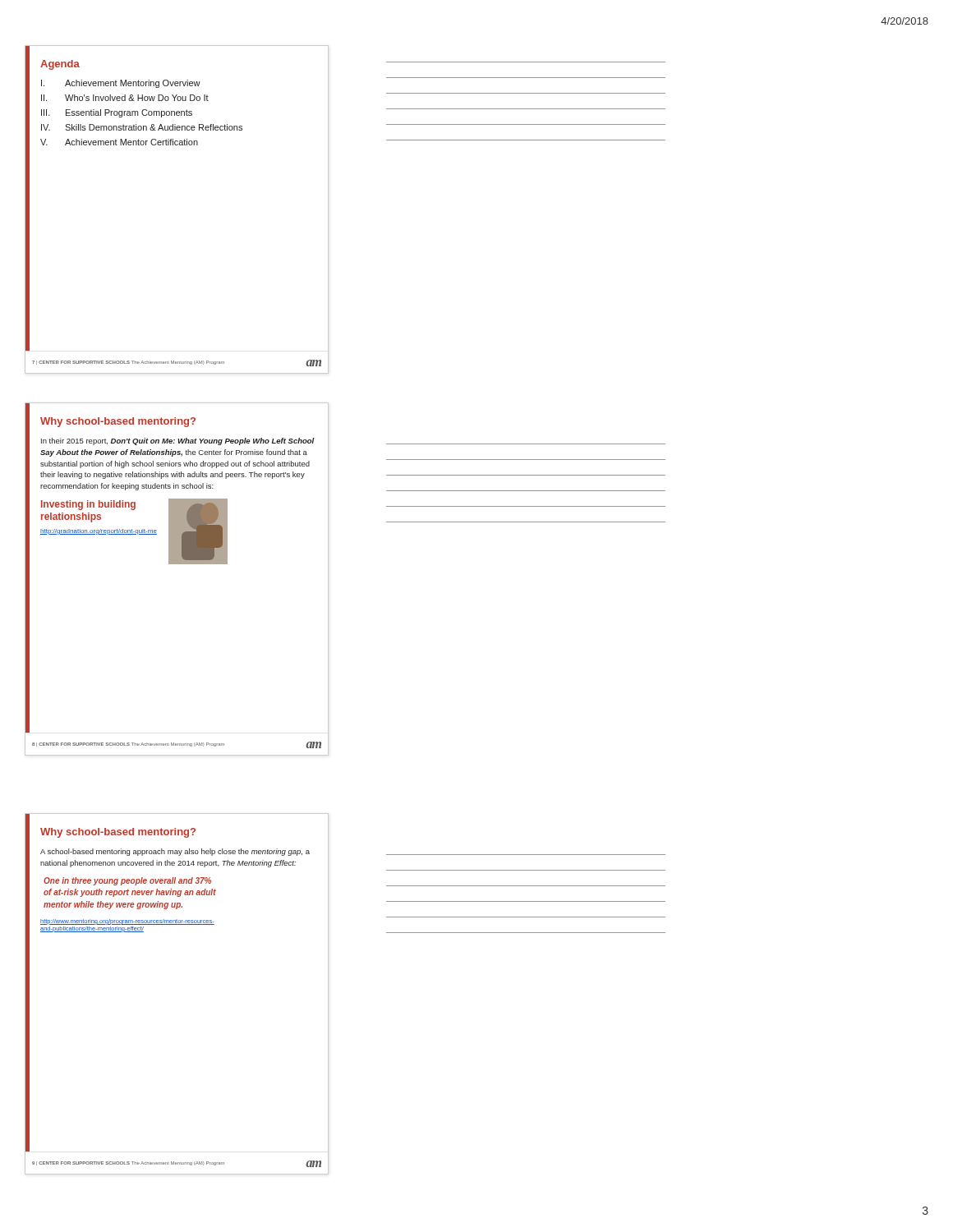Image resolution: width=953 pixels, height=1232 pixels.
Task: Click a photo
Action: point(198,531)
